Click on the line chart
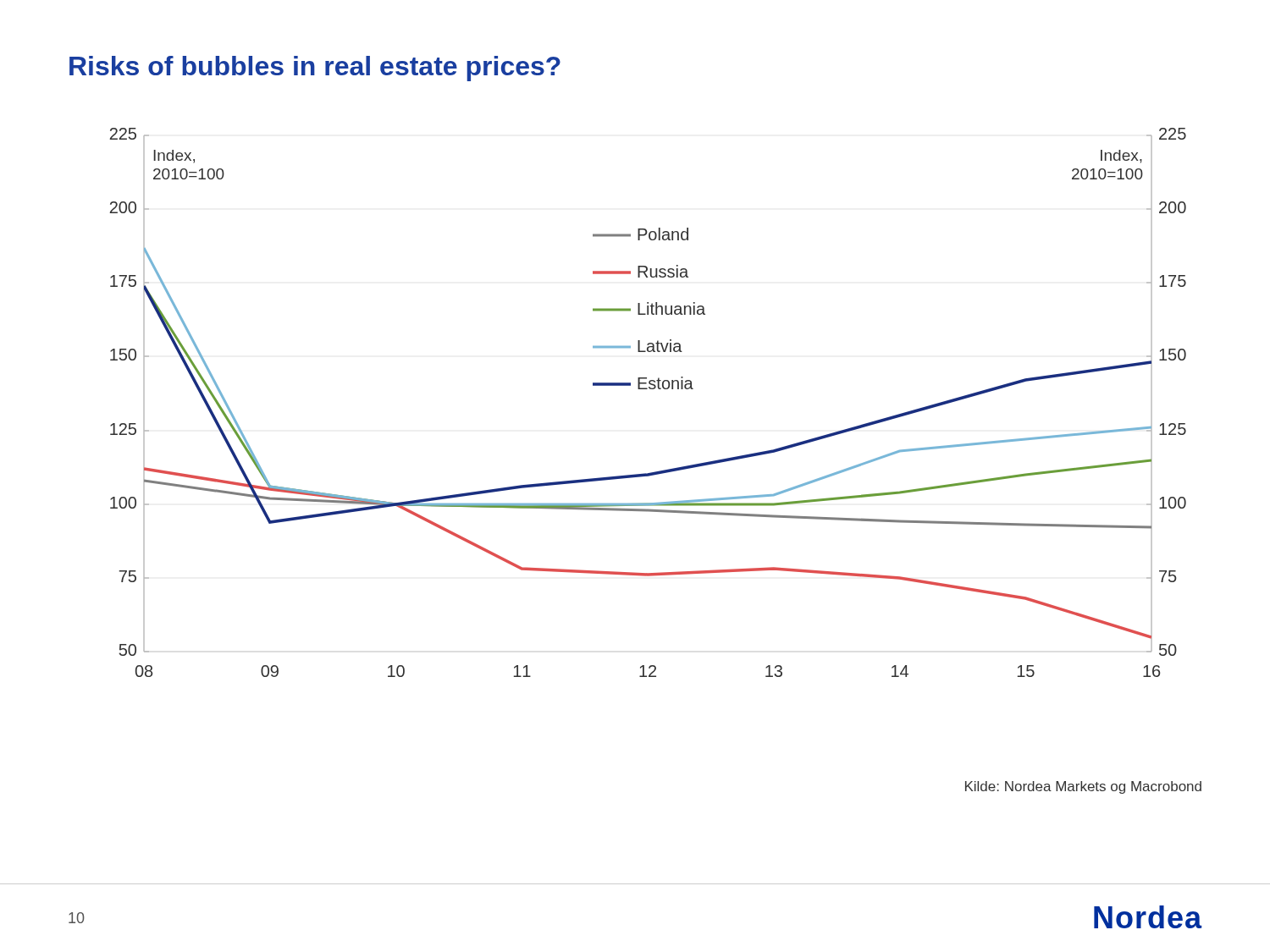 point(635,416)
